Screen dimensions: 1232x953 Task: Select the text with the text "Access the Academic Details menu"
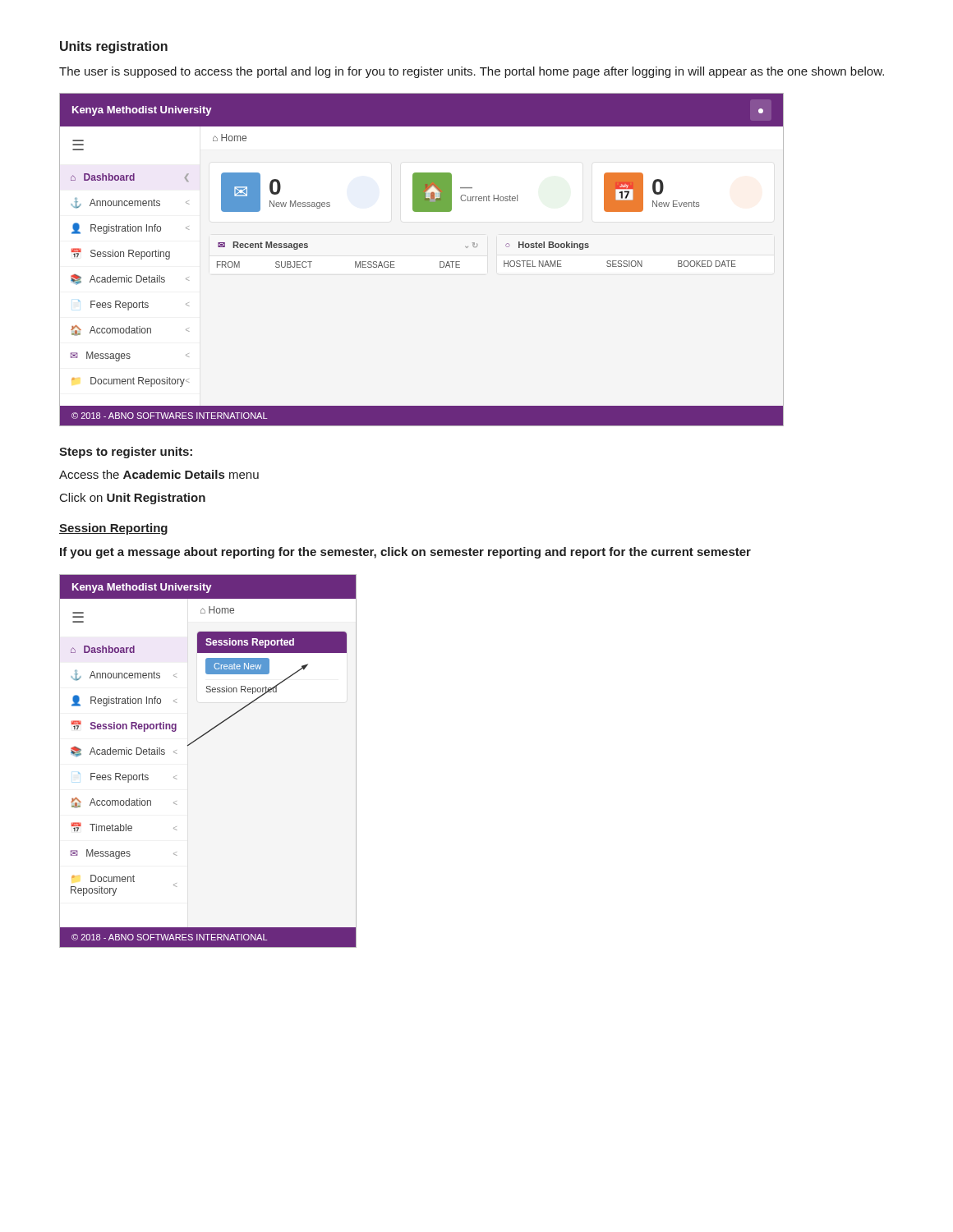click(159, 474)
